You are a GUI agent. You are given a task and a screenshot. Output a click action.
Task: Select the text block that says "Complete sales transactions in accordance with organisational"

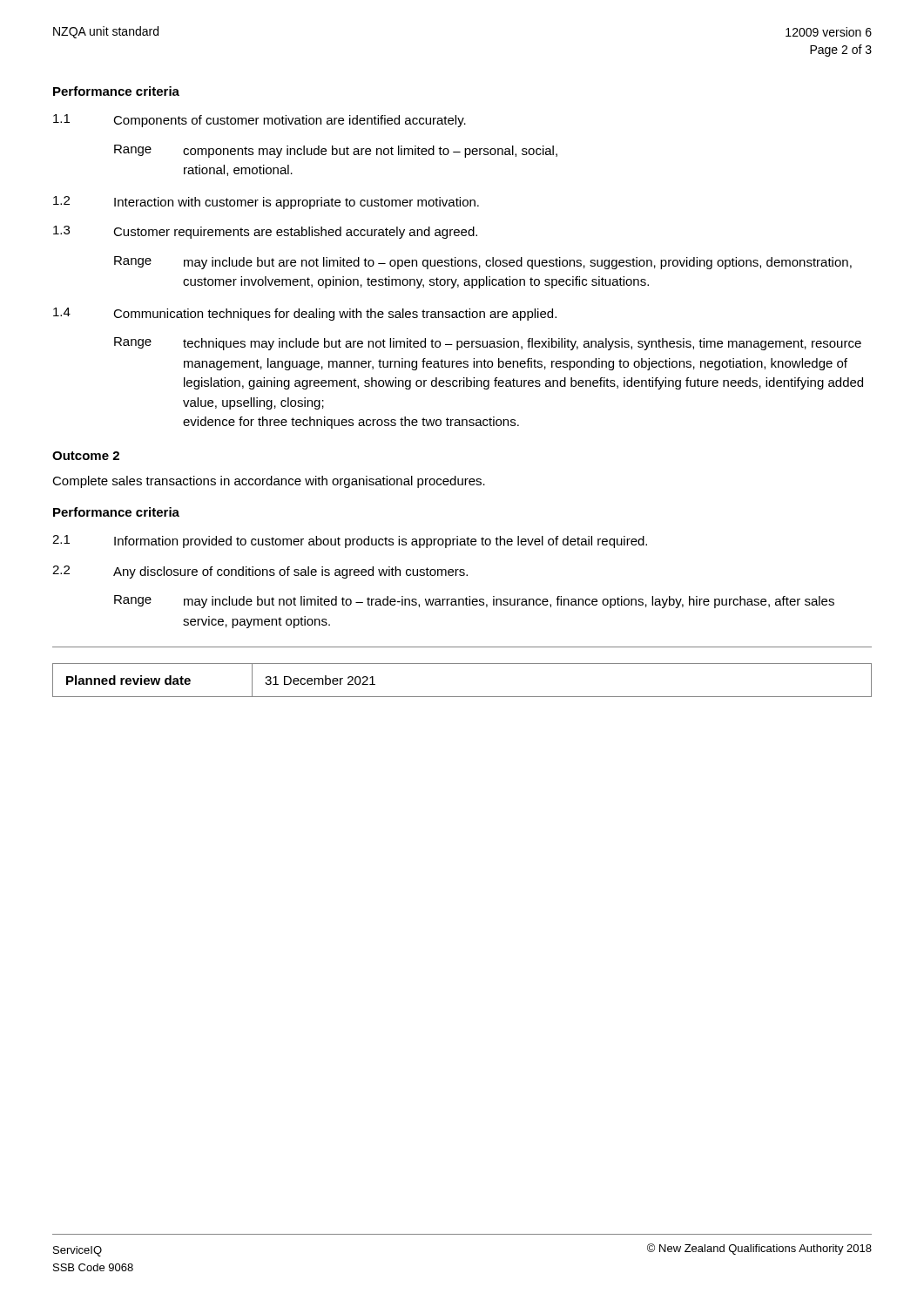(269, 480)
